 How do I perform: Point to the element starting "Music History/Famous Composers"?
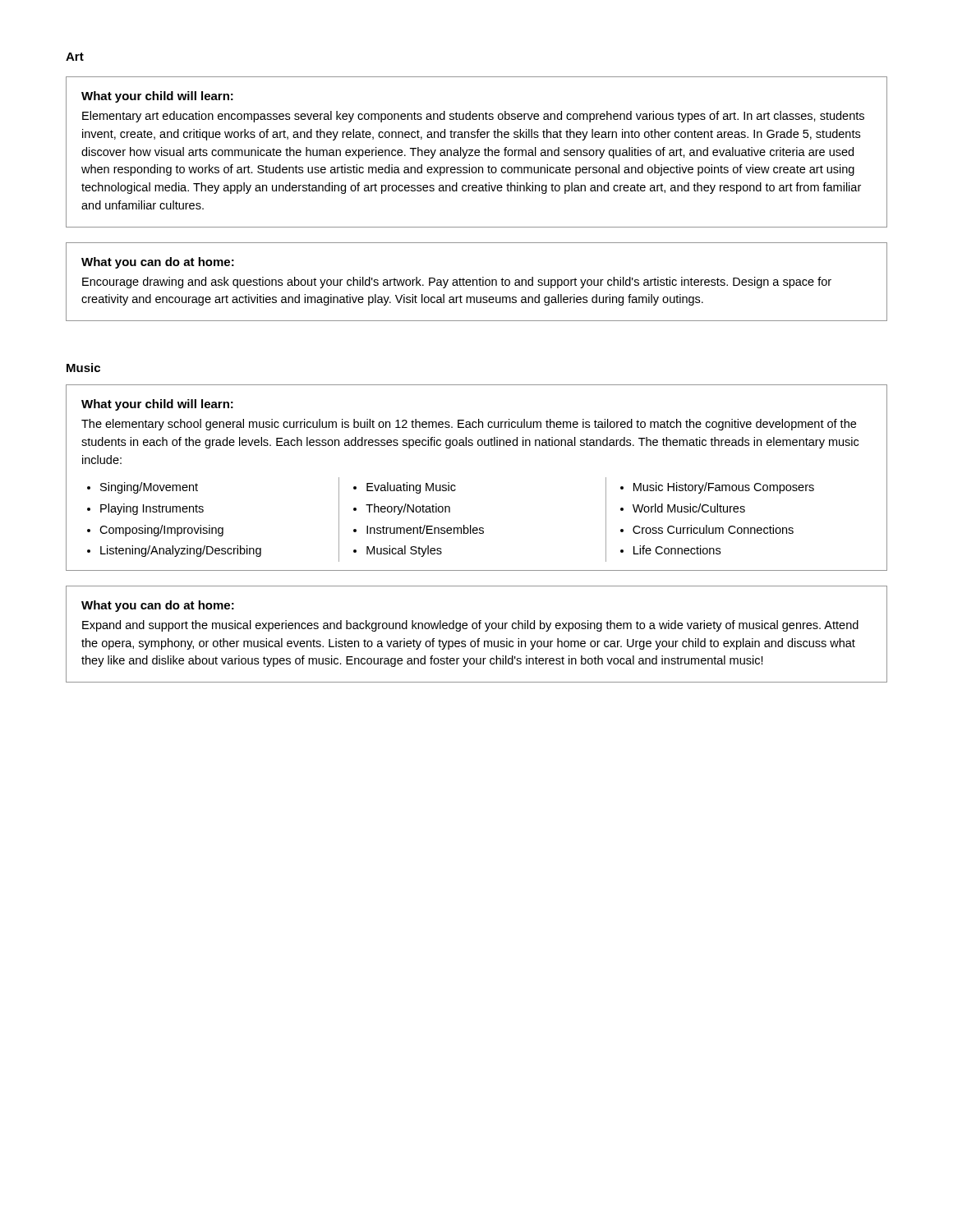click(723, 487)
